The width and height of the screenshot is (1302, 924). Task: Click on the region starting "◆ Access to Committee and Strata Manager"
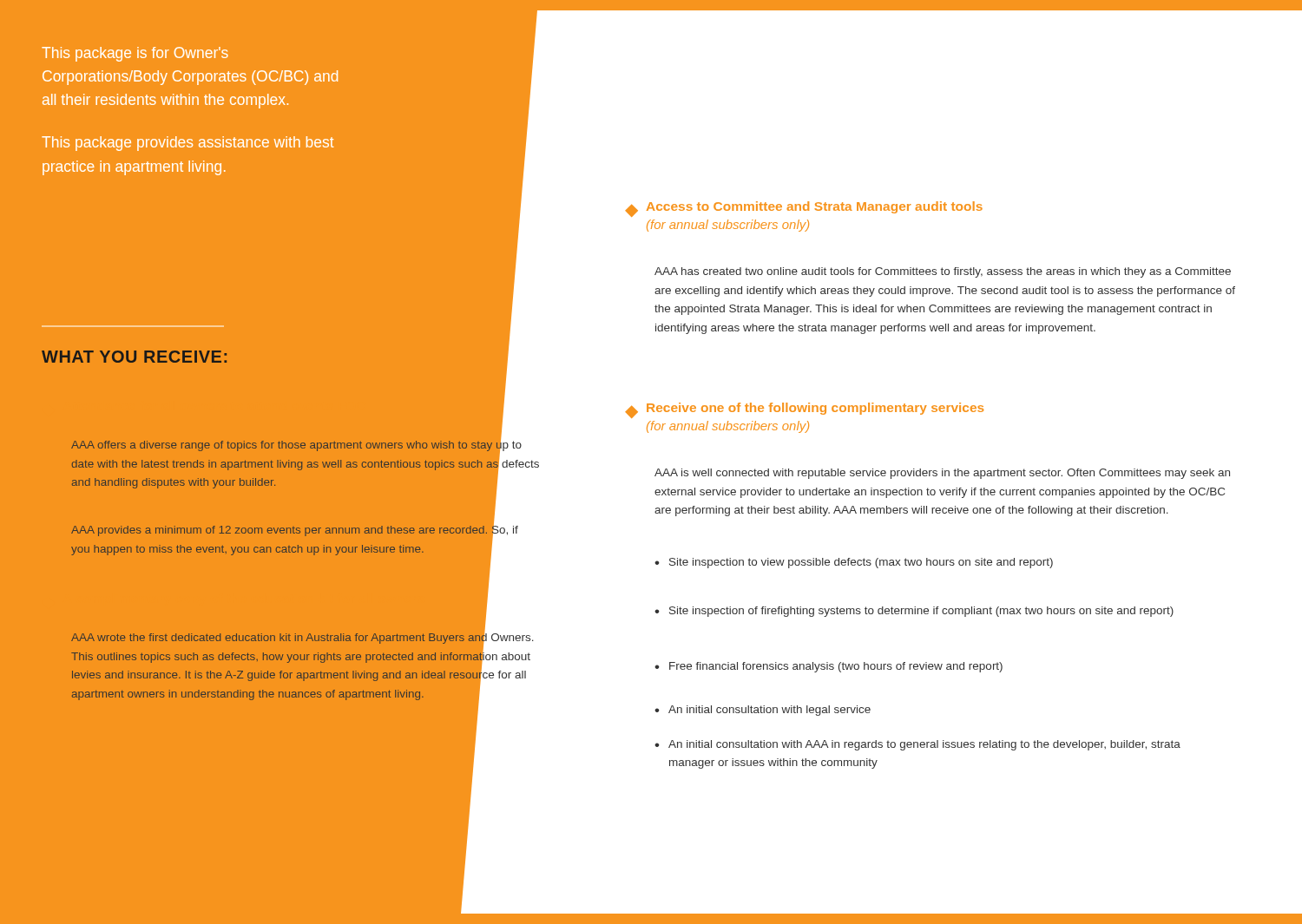pos(937,216)
